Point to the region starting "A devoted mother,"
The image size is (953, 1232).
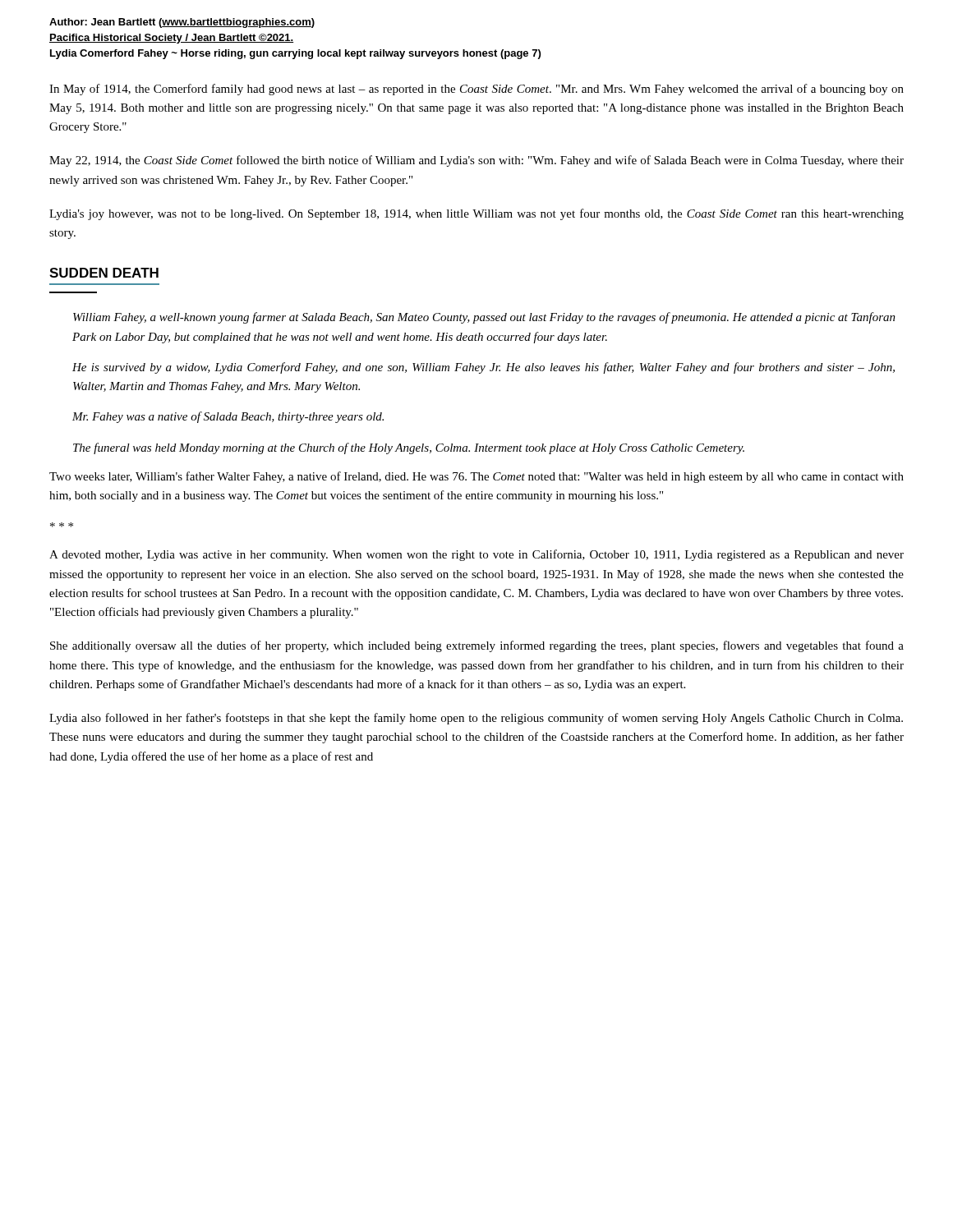(476, 583)
